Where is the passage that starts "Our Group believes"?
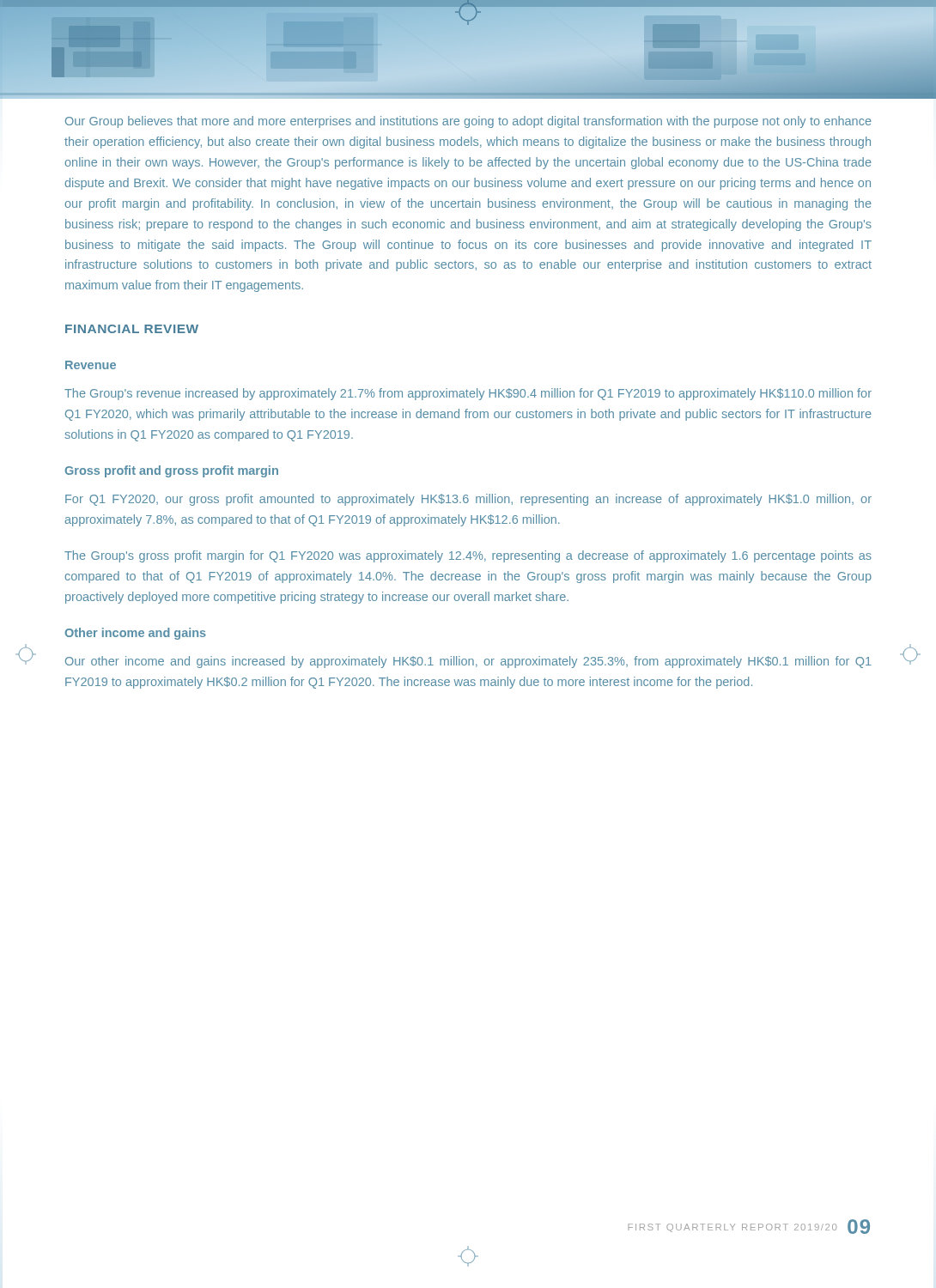 (x=468, y=203)
